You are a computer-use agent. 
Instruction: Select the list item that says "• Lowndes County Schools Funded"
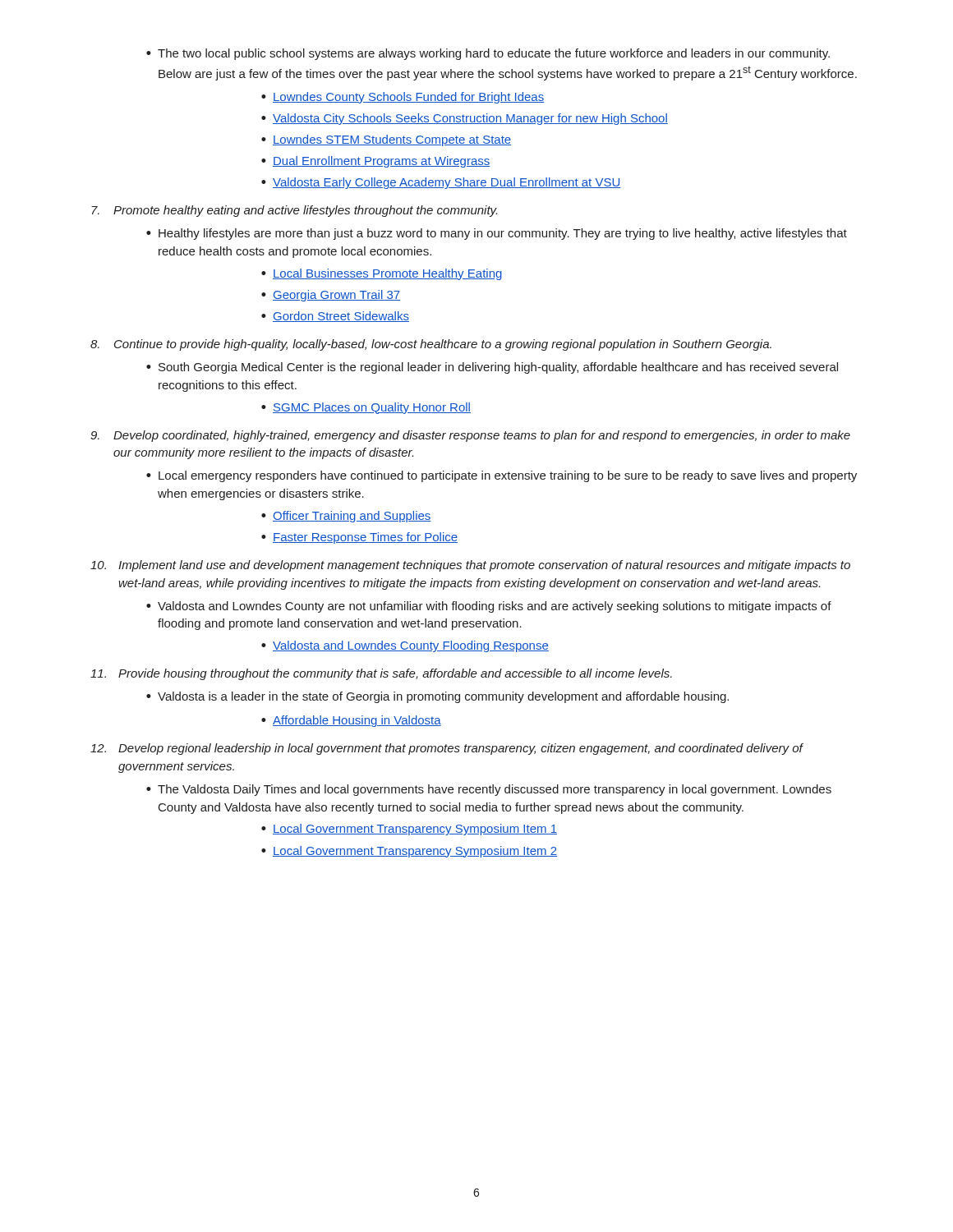403,98
